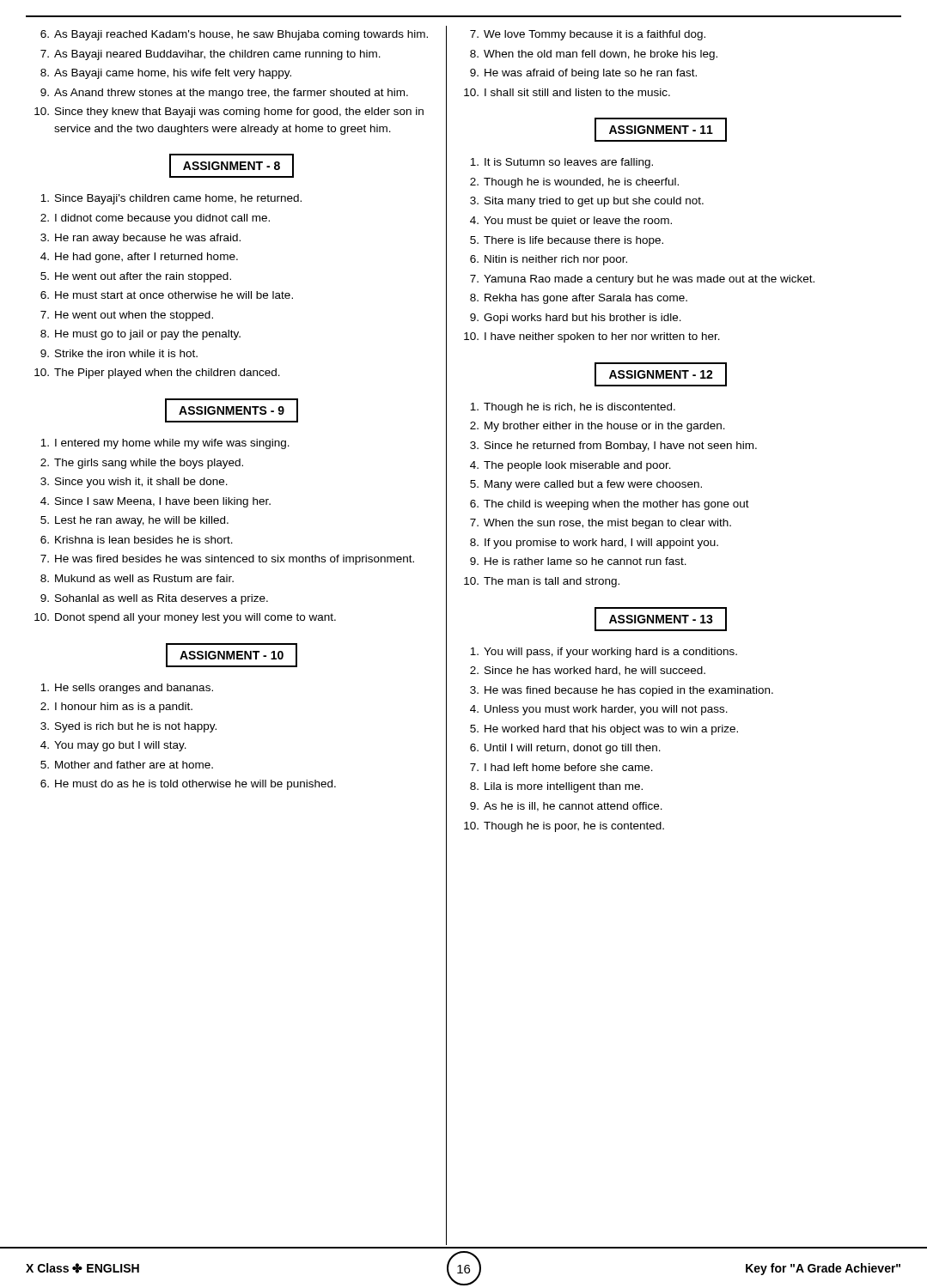
Task: Navigate to the text block starting "9. Gopi works hard but his brother"
Action: [x=661, y=317]
